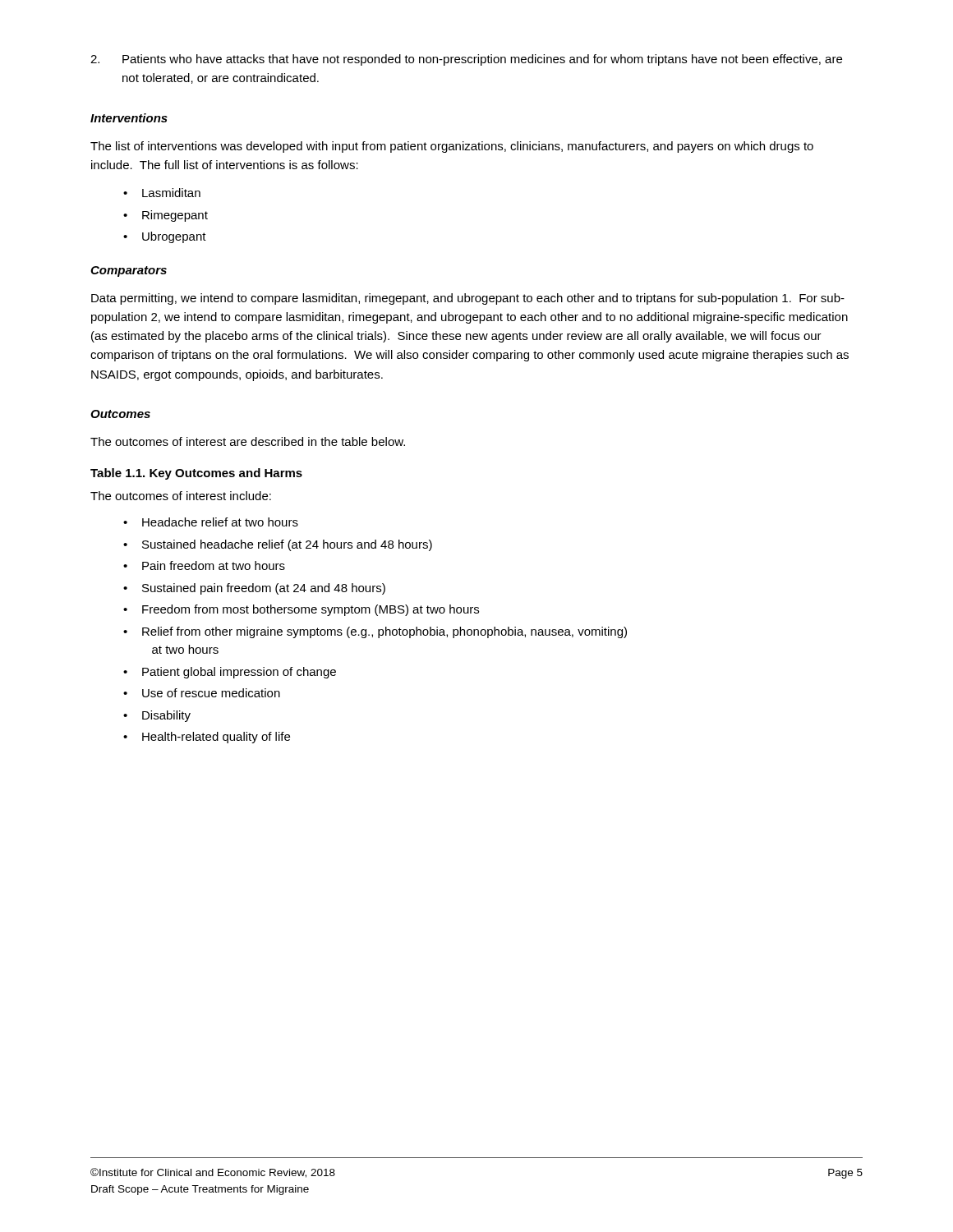Click on the block starting "2. Patients who have attacks"

coord(476,68)
